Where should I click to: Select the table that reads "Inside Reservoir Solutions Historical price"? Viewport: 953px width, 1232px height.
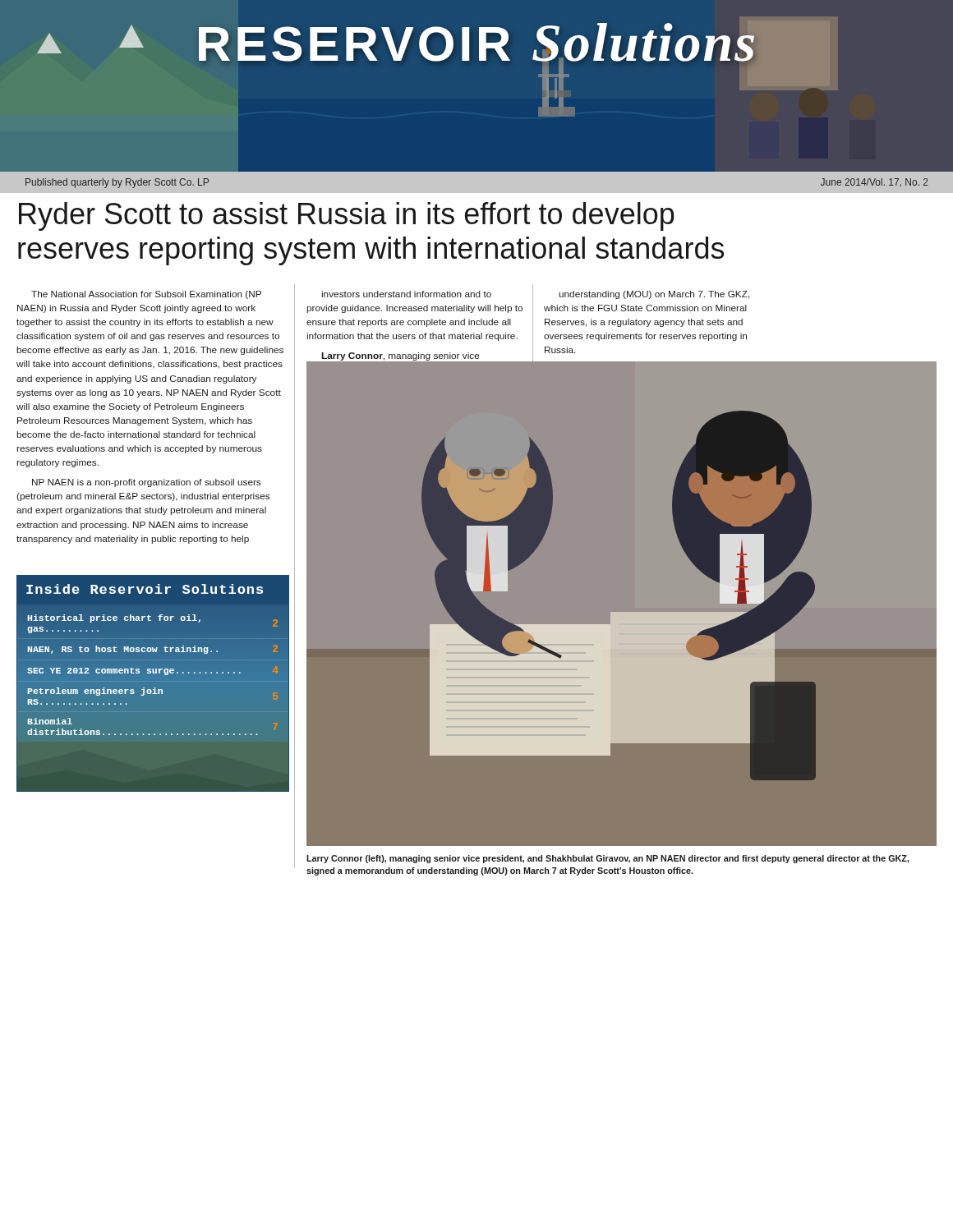153,683
